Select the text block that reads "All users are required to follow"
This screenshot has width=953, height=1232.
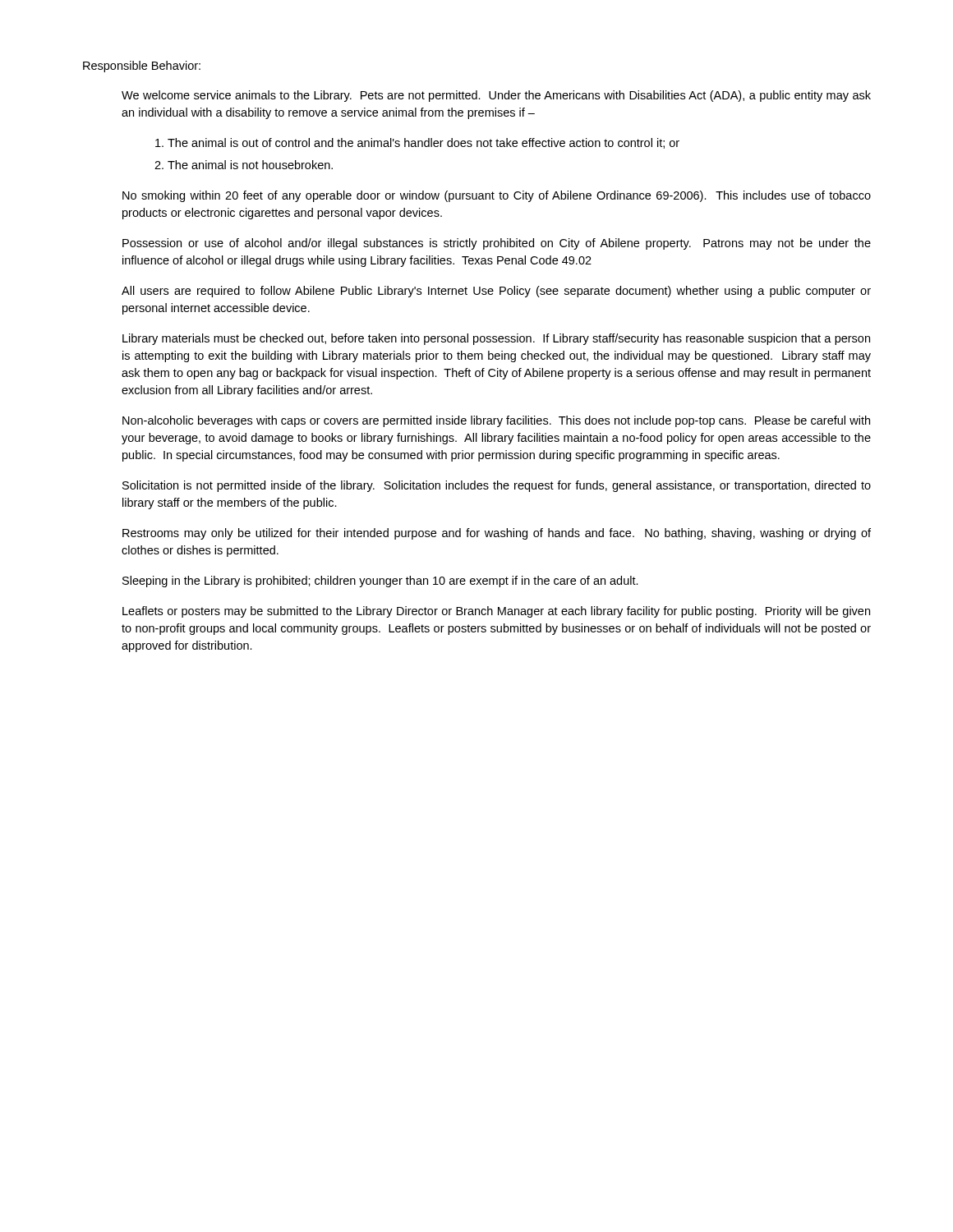click(x=496, y=299)
